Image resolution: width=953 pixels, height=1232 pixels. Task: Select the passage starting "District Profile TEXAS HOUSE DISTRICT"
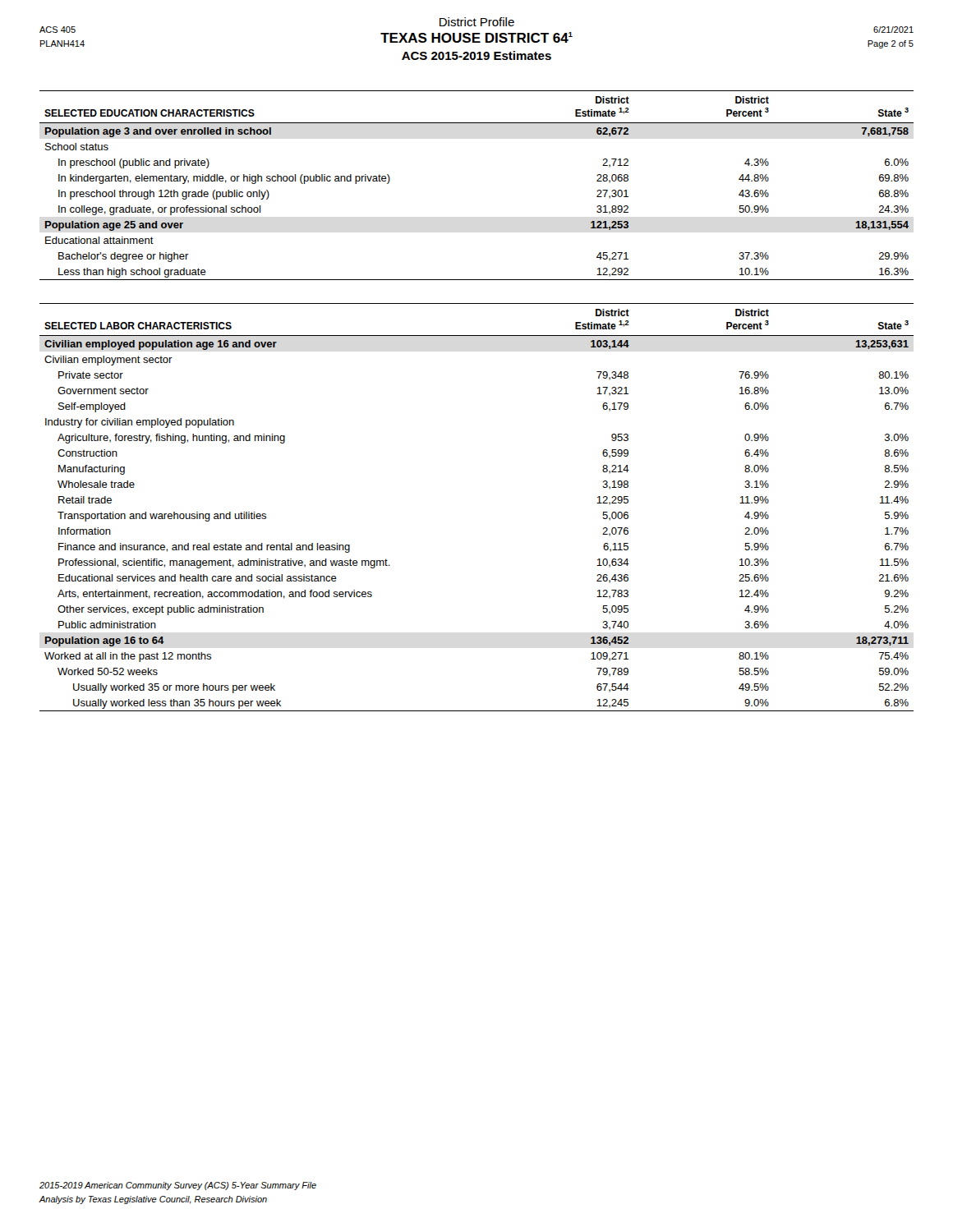click(476, 39)
